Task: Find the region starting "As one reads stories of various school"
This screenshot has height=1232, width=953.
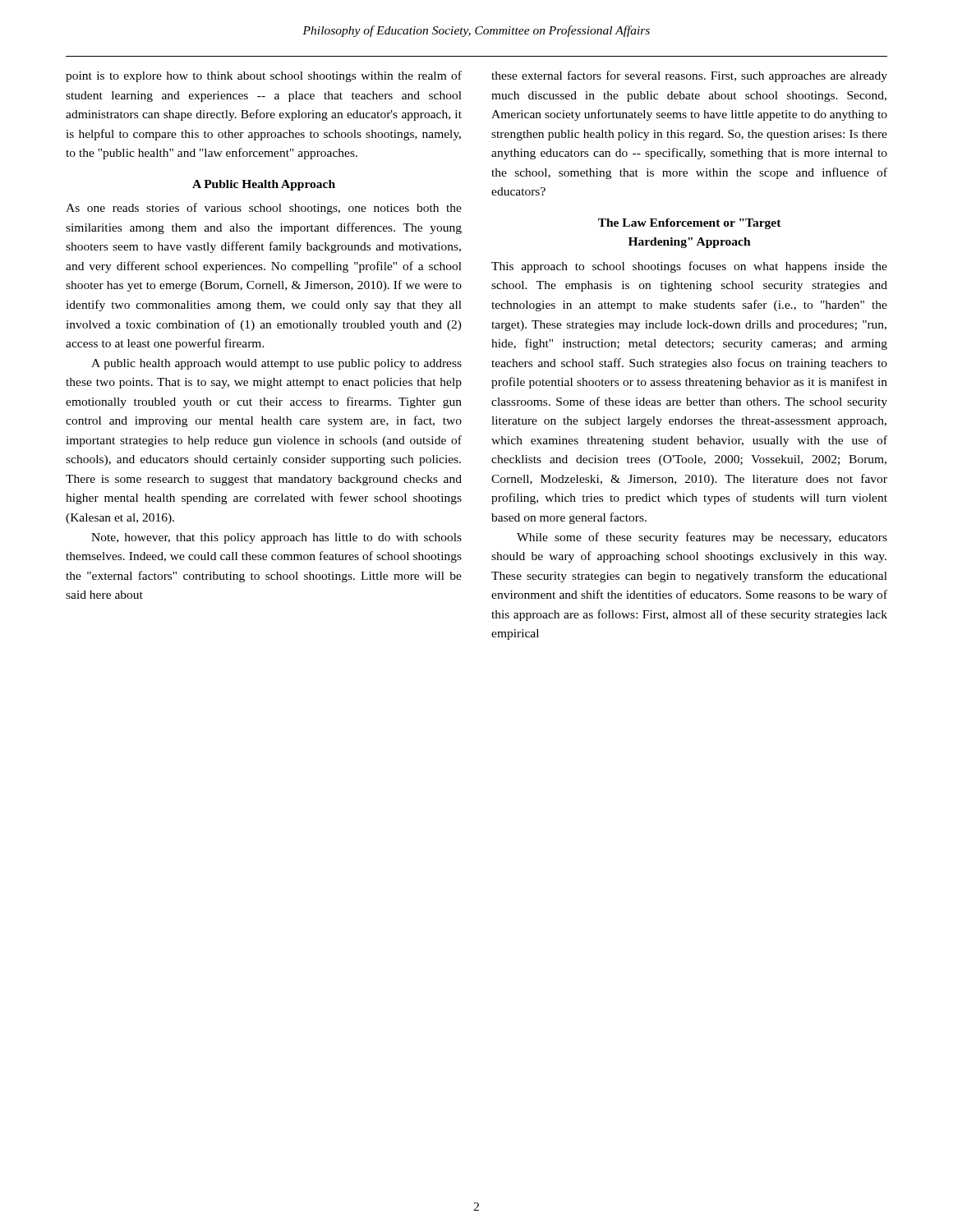Action: coord(264,276)
